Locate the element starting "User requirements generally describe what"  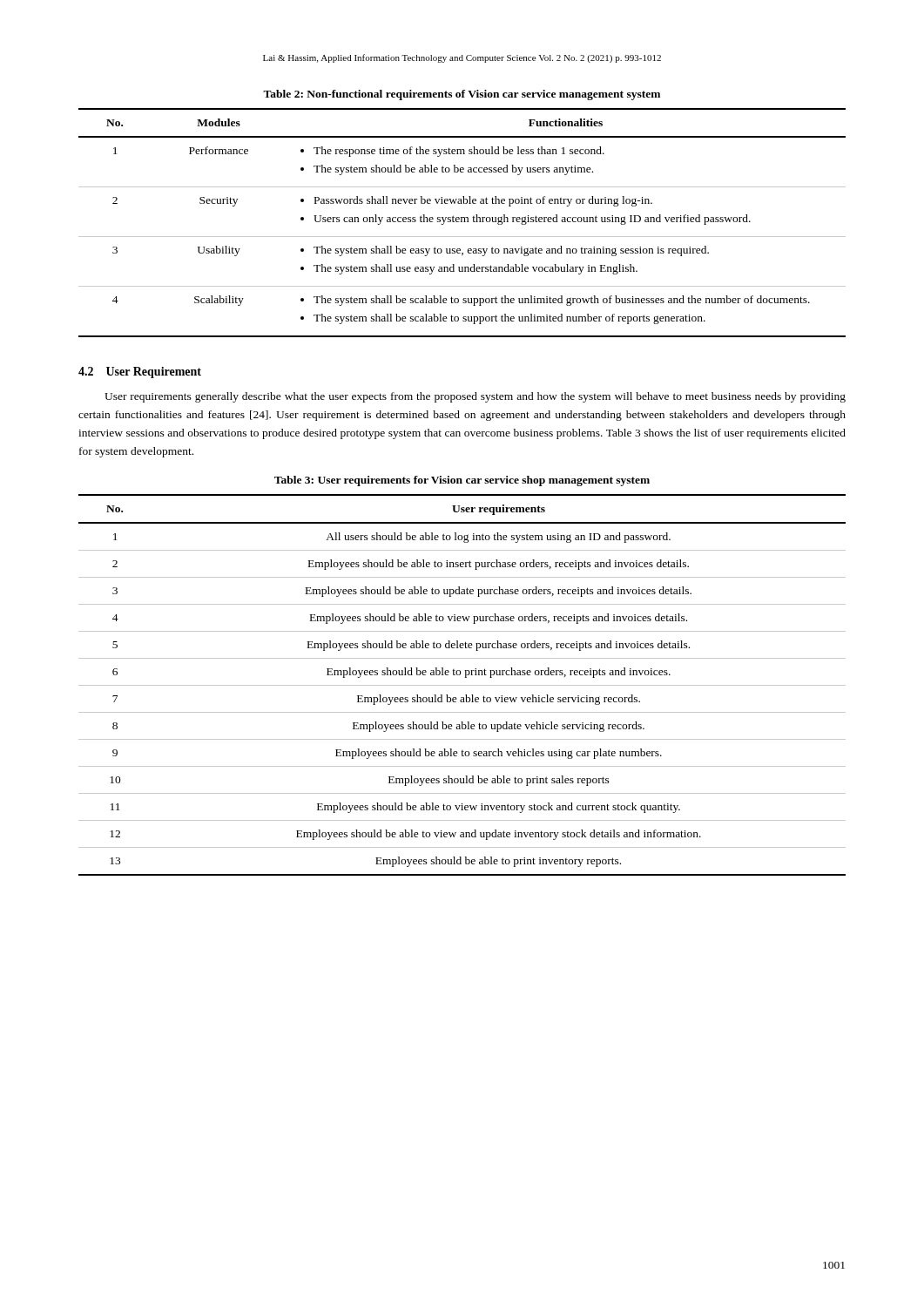click(x=462, y=423)
